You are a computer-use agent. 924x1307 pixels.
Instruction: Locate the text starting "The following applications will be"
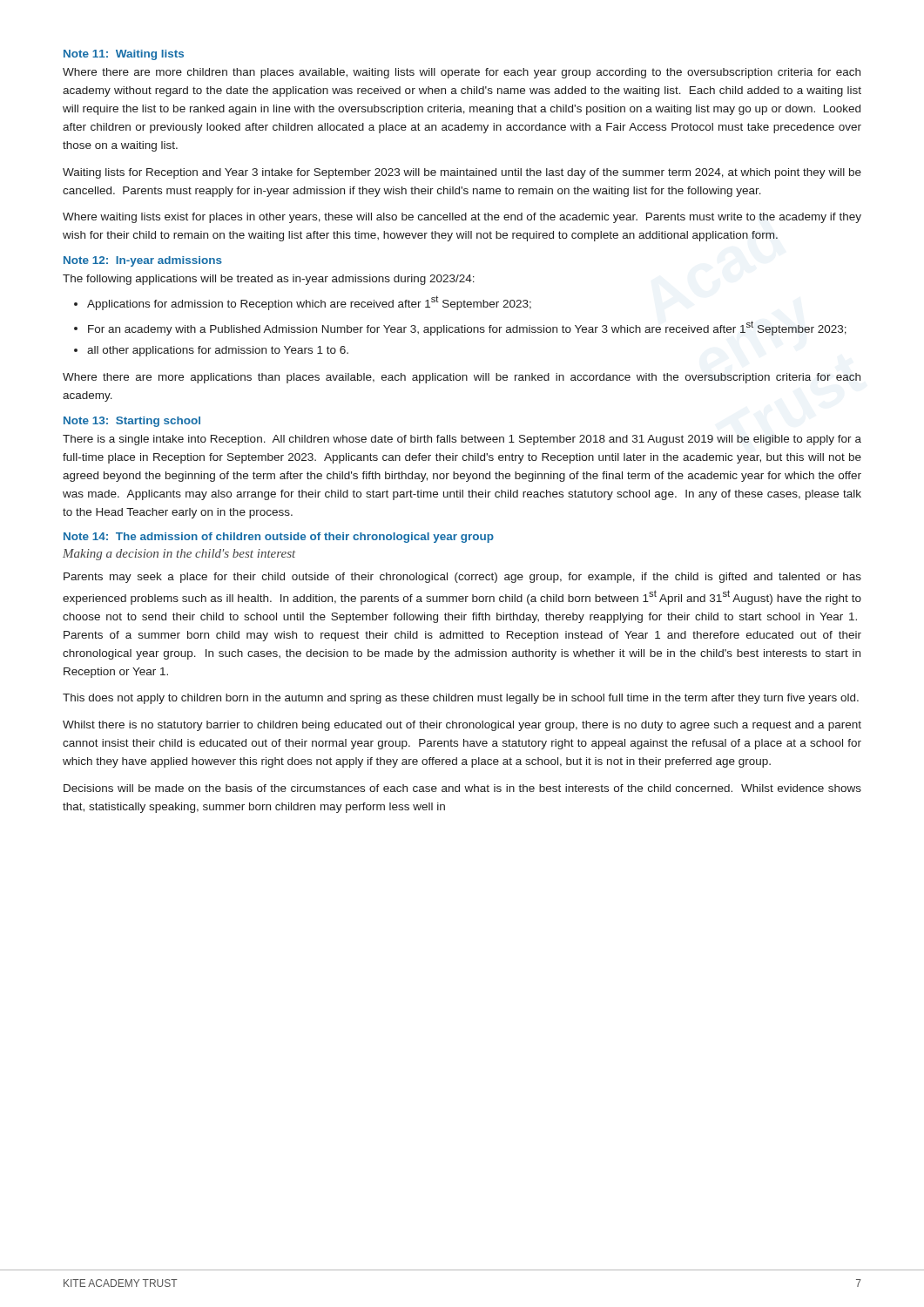(x=269, y=279)
